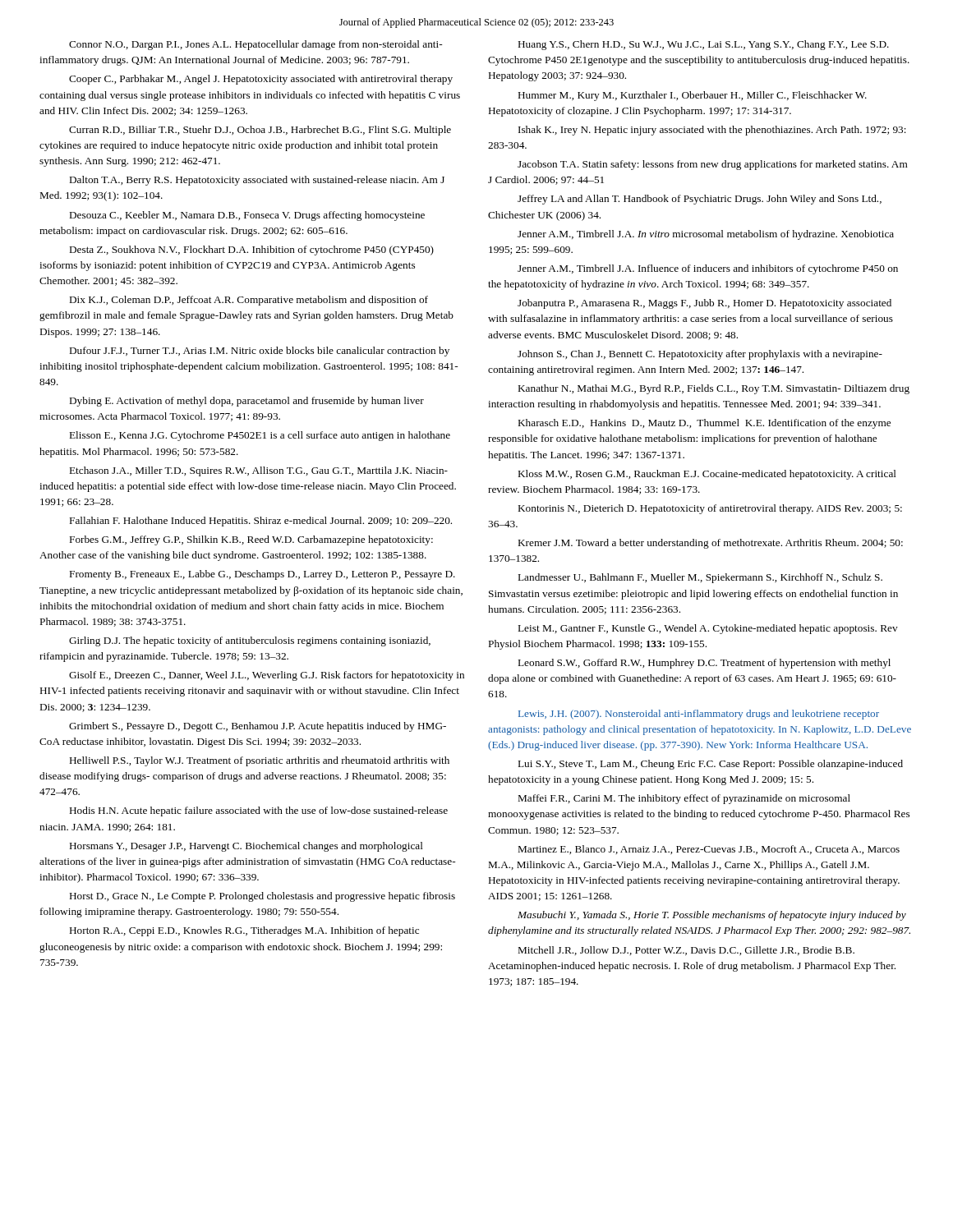This screenshot has width=953, height=1232.
Task: Locate the list item that reads "Leonard S.W., Goffard R.W., Humphrey D.C. Treatment of"
Action: tap(692, 678)
